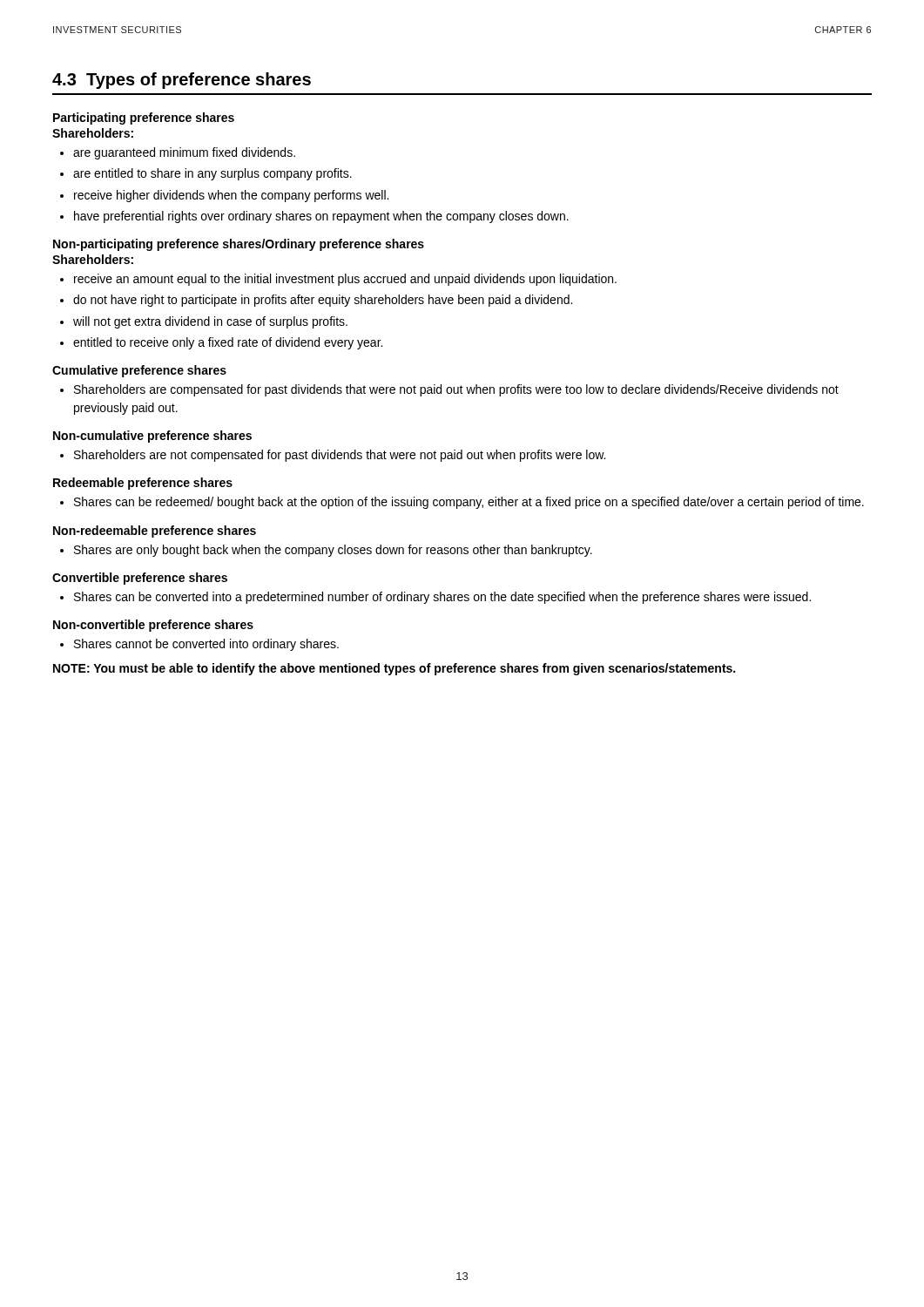Select the passage starting "Shareholders are compensated for past dividends that"

(x=456, y=399)
